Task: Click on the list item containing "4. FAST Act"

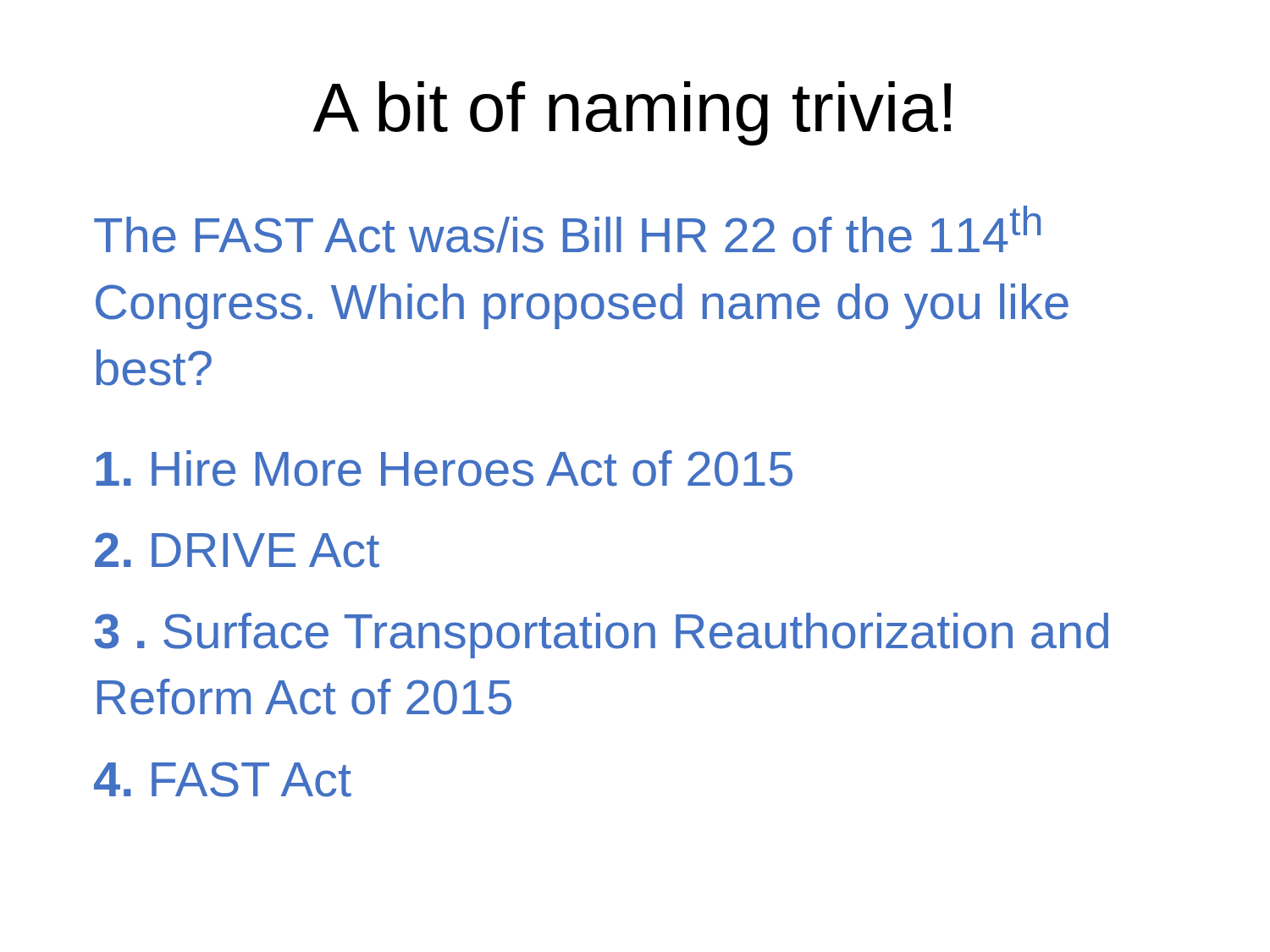Action: (x=222, y=779)
